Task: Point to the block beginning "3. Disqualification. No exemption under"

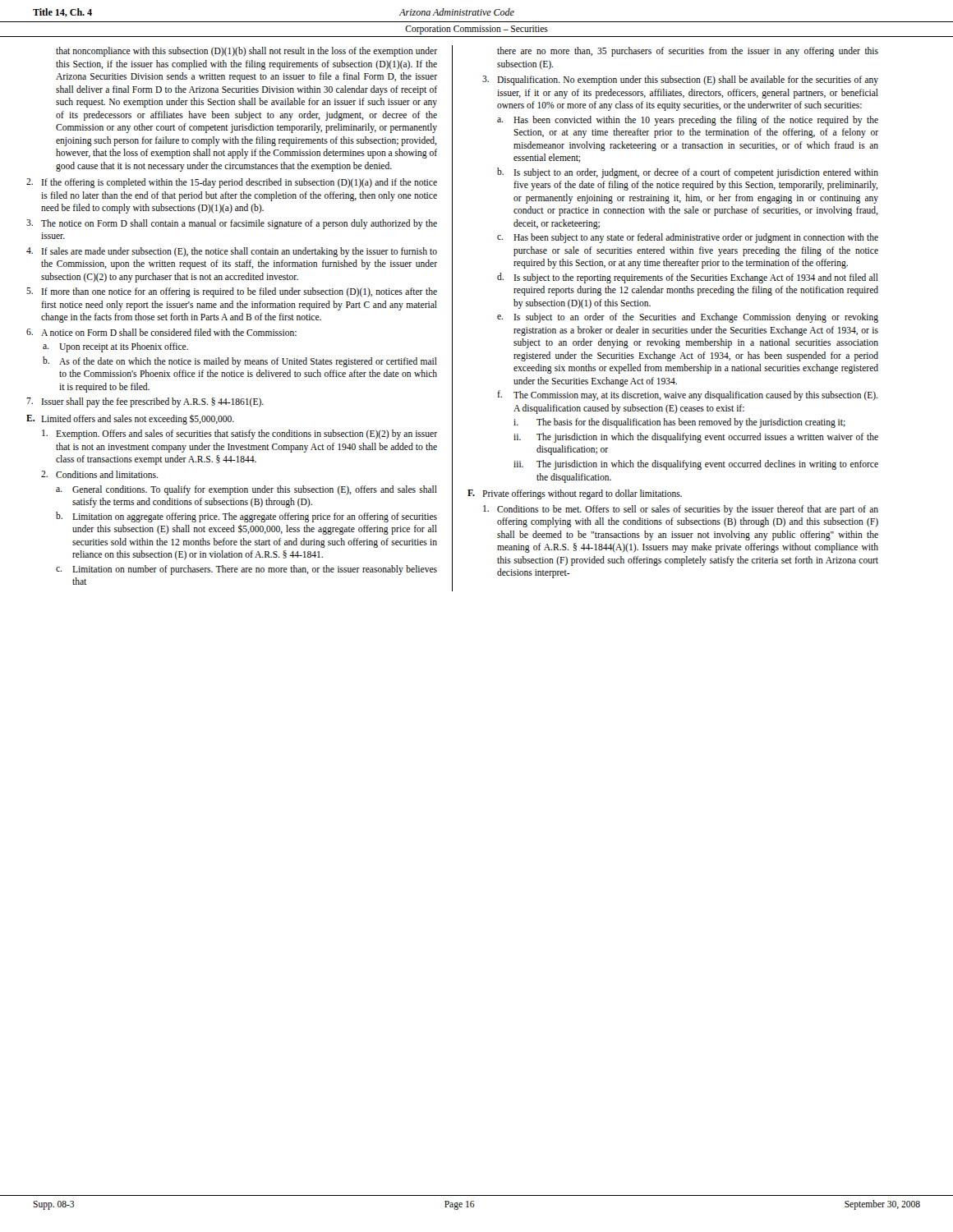Action: [673, 280]
